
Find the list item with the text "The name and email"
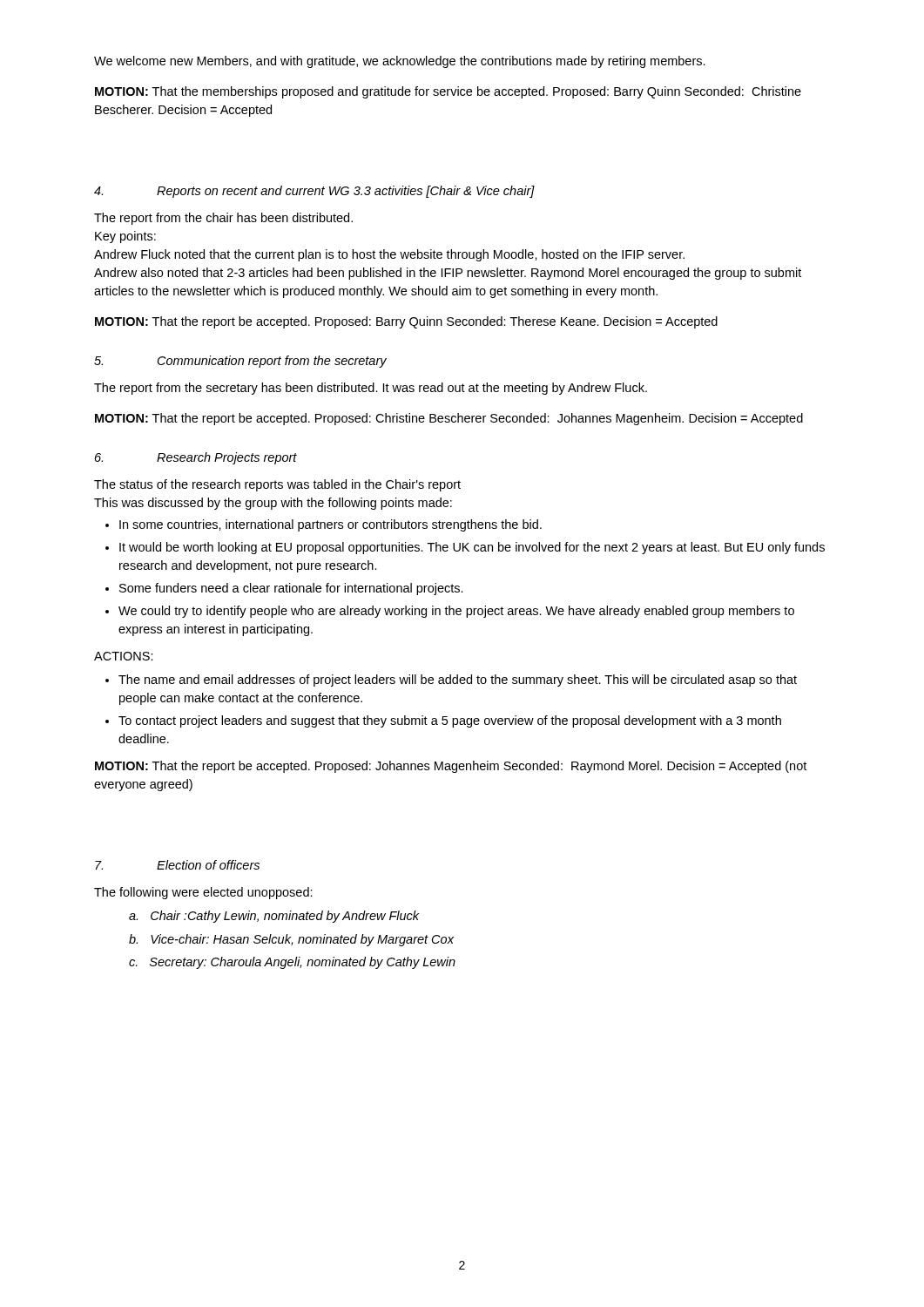pyautogui.click(x=458, y=689)
